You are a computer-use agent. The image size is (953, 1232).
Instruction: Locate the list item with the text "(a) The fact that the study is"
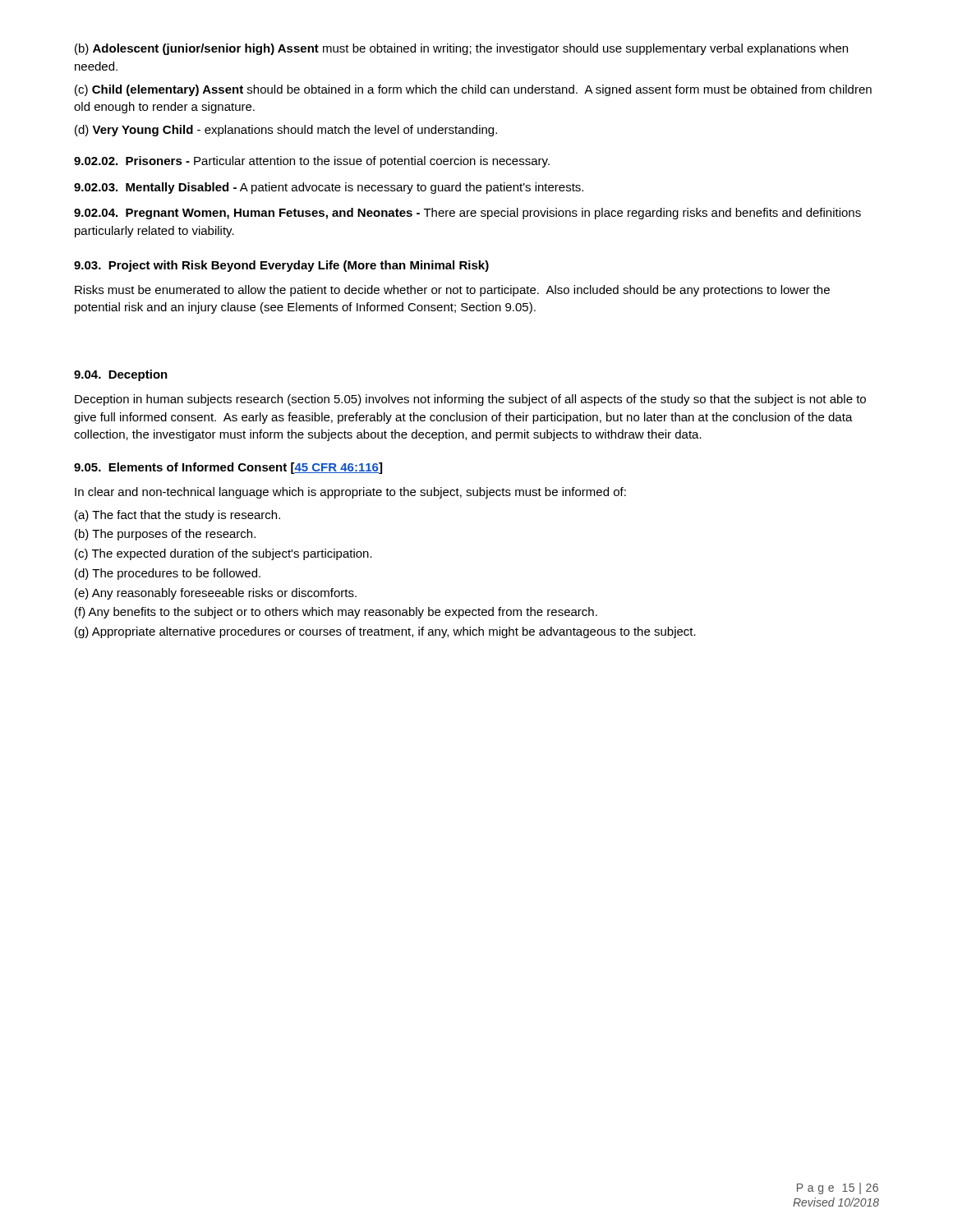click(178, 514)
